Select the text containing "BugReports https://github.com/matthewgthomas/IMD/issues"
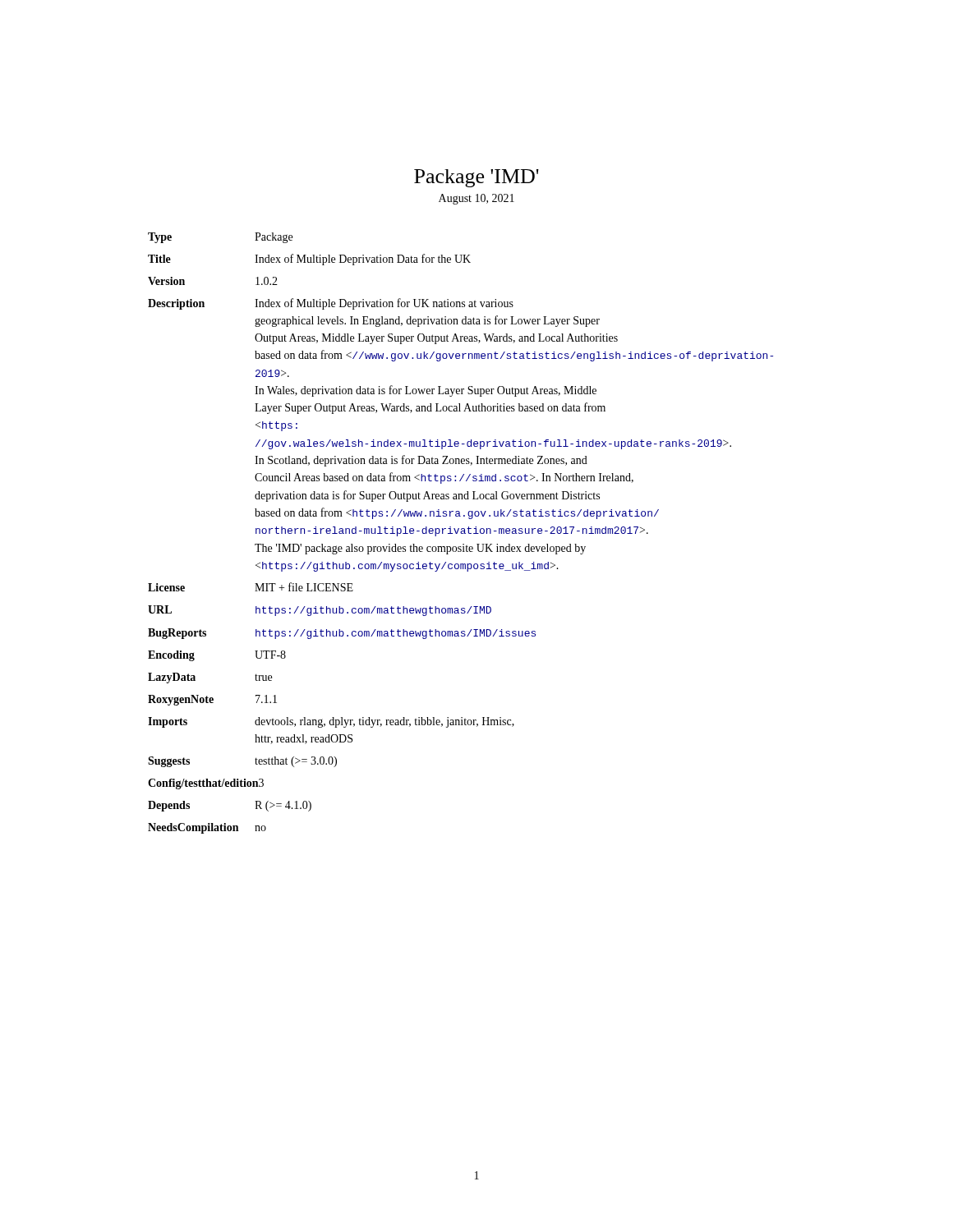 tap(476, 633)
